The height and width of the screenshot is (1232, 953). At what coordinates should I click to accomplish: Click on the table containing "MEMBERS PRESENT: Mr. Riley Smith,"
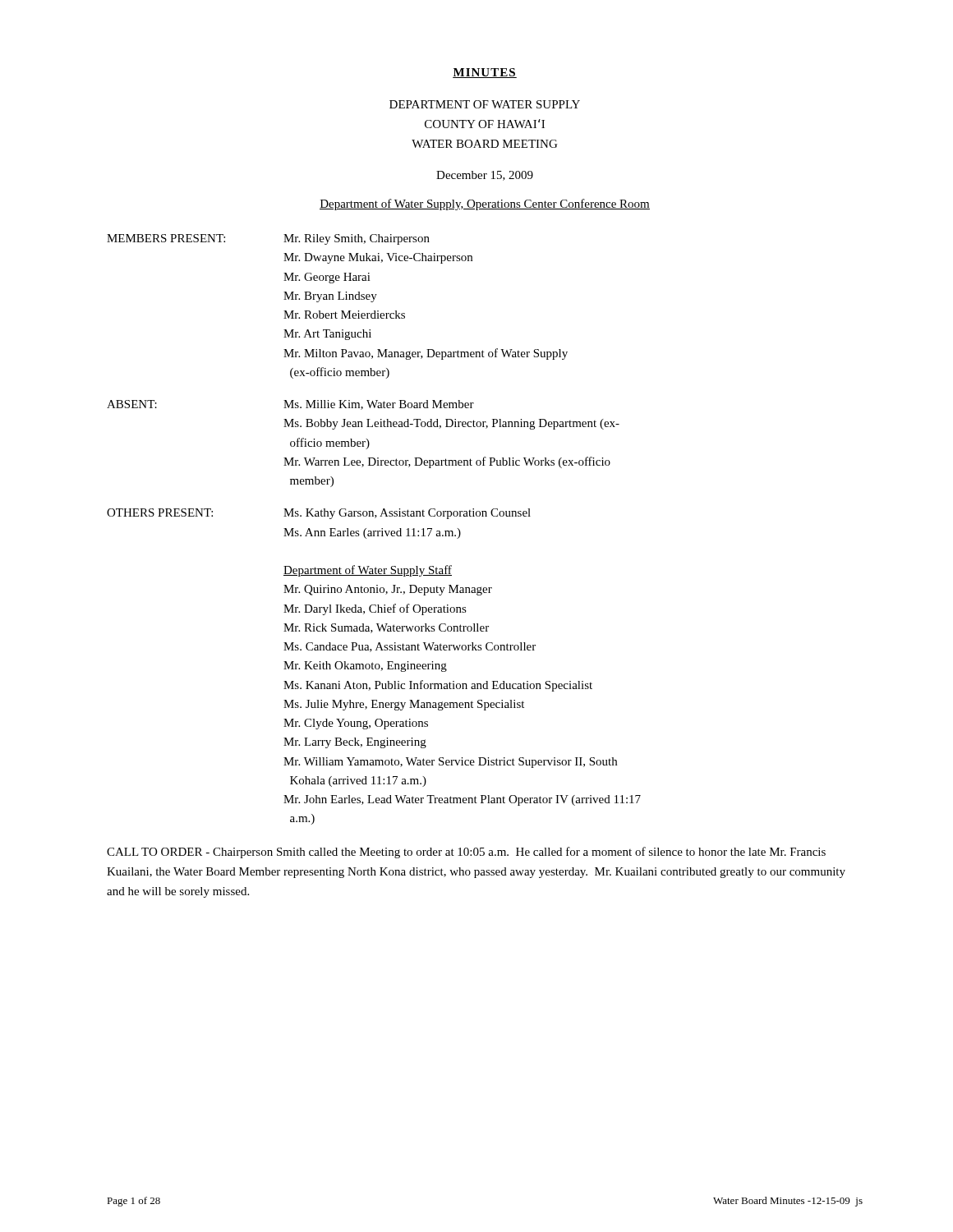(x=485, y=529)
